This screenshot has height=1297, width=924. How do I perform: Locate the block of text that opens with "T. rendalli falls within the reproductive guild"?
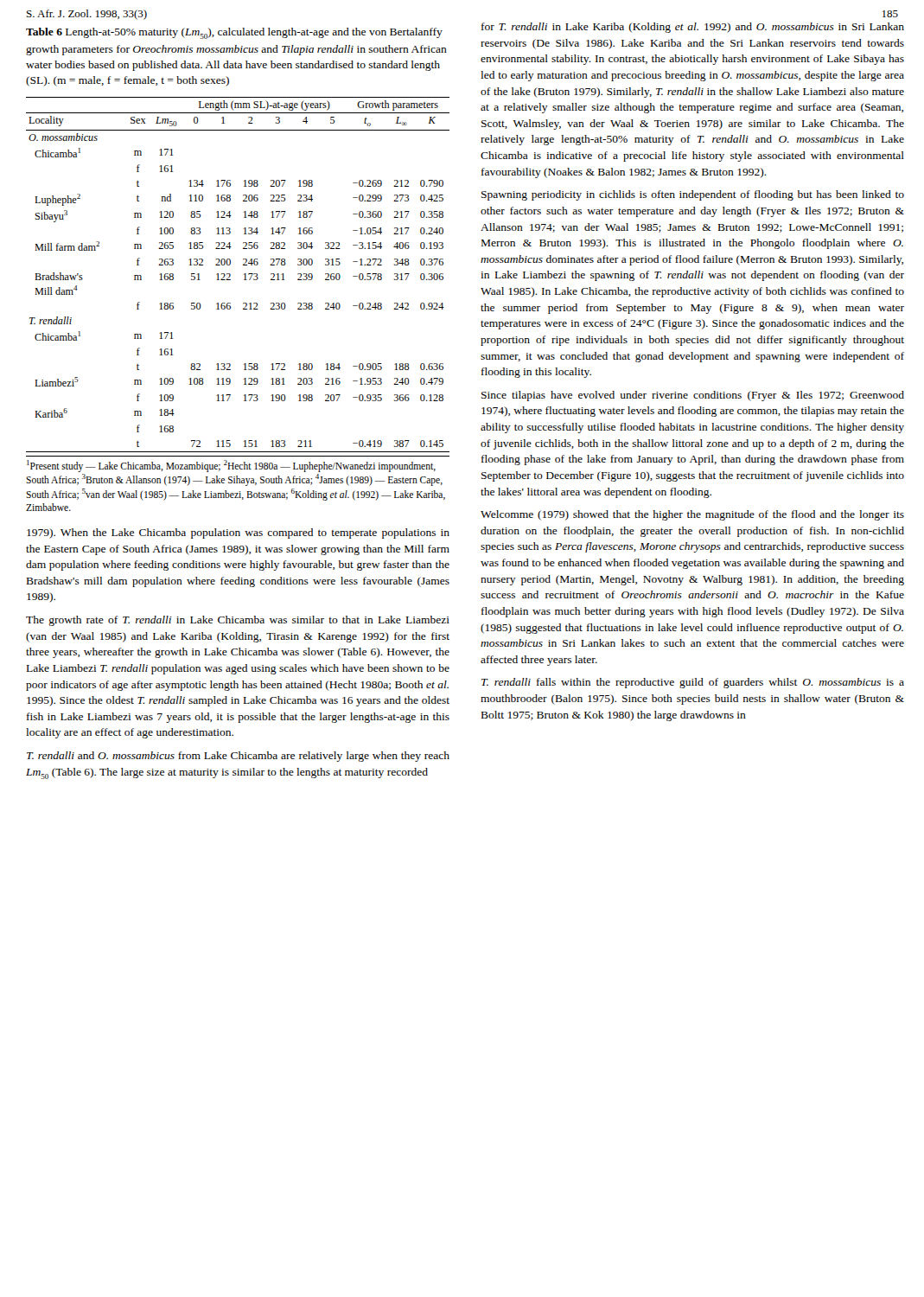(692, 698)
